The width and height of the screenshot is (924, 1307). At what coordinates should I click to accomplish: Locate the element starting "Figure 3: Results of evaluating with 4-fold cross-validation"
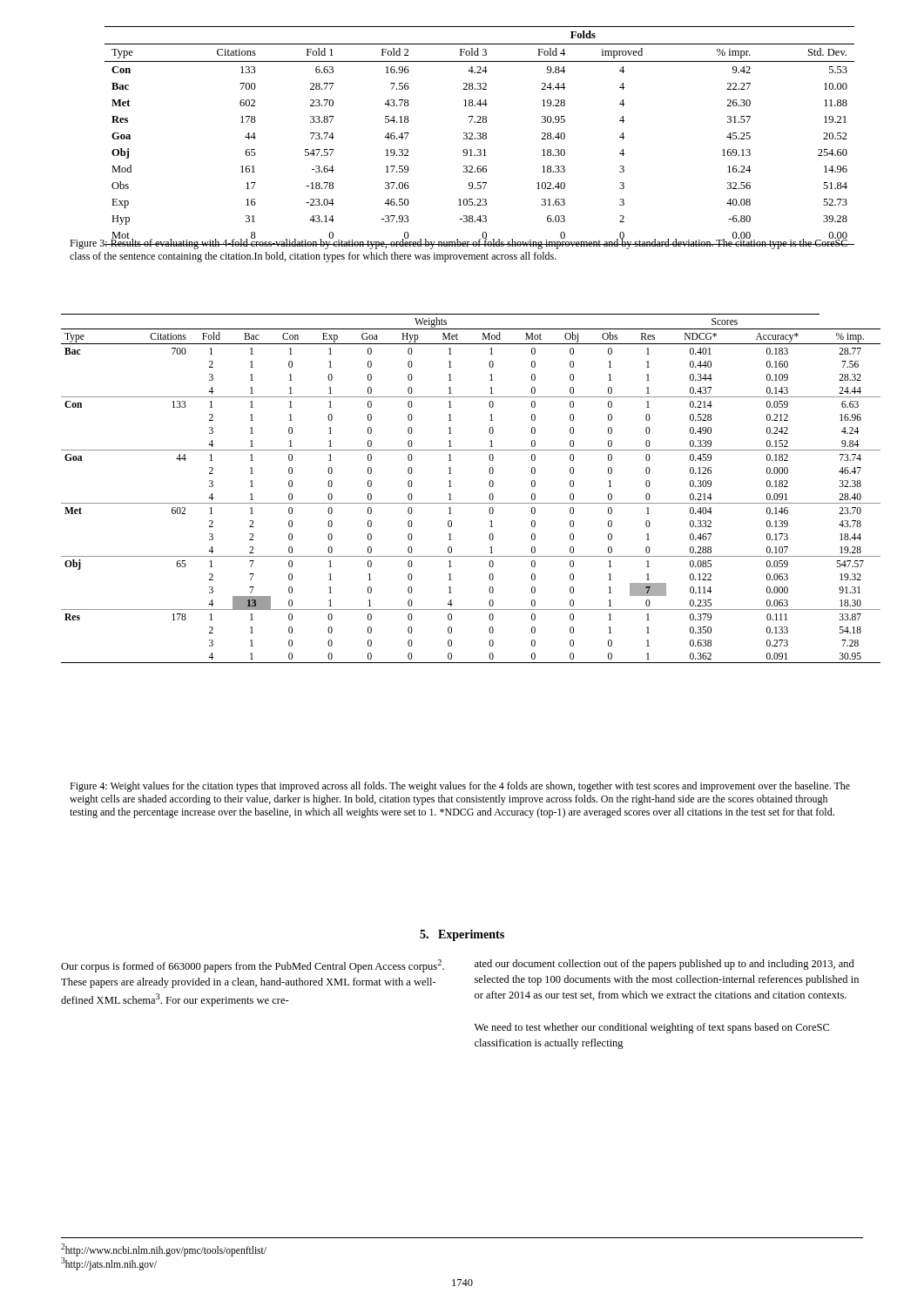(x=459, y=250)
